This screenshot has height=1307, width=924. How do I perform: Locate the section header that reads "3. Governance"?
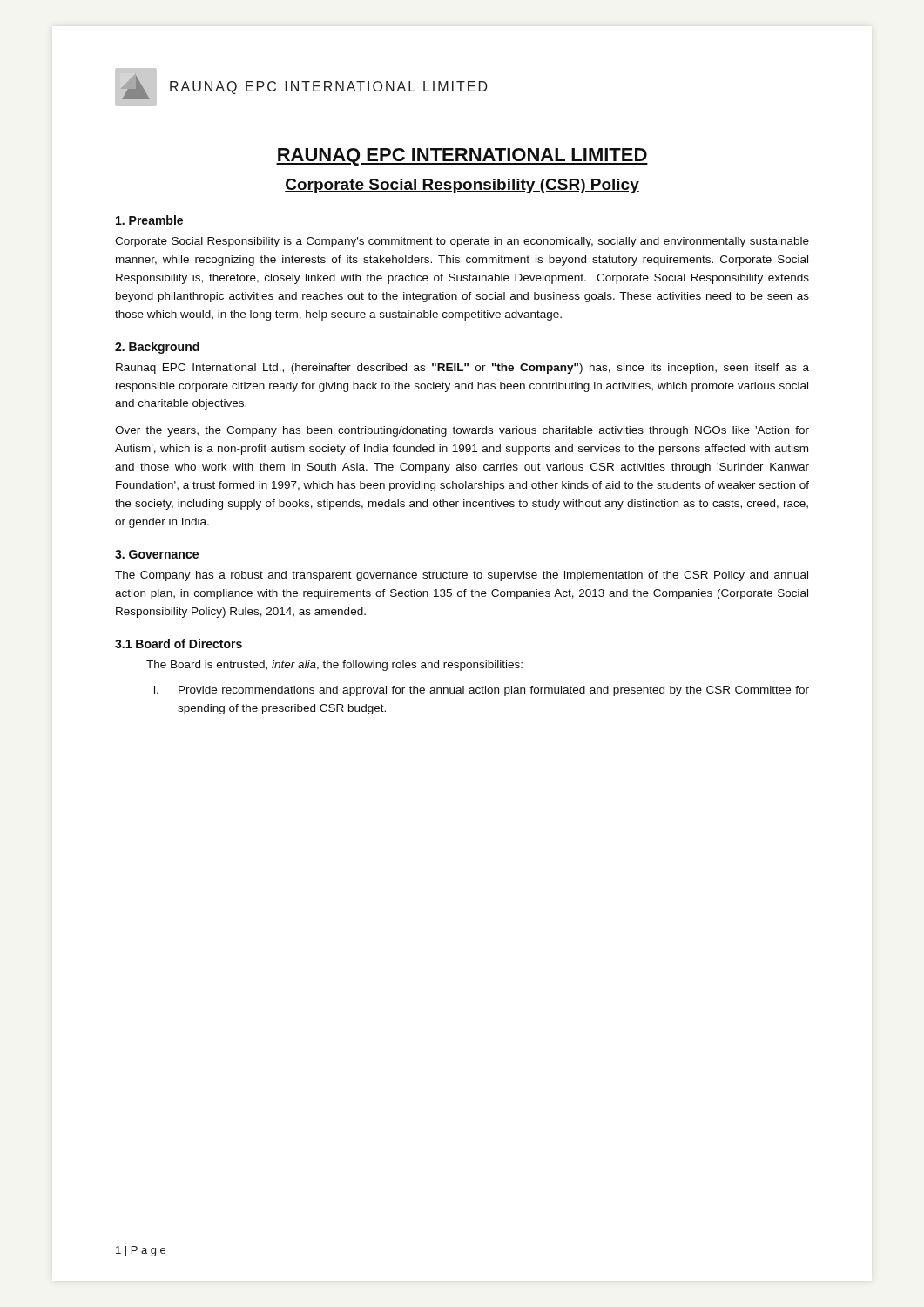pos(157,554)
